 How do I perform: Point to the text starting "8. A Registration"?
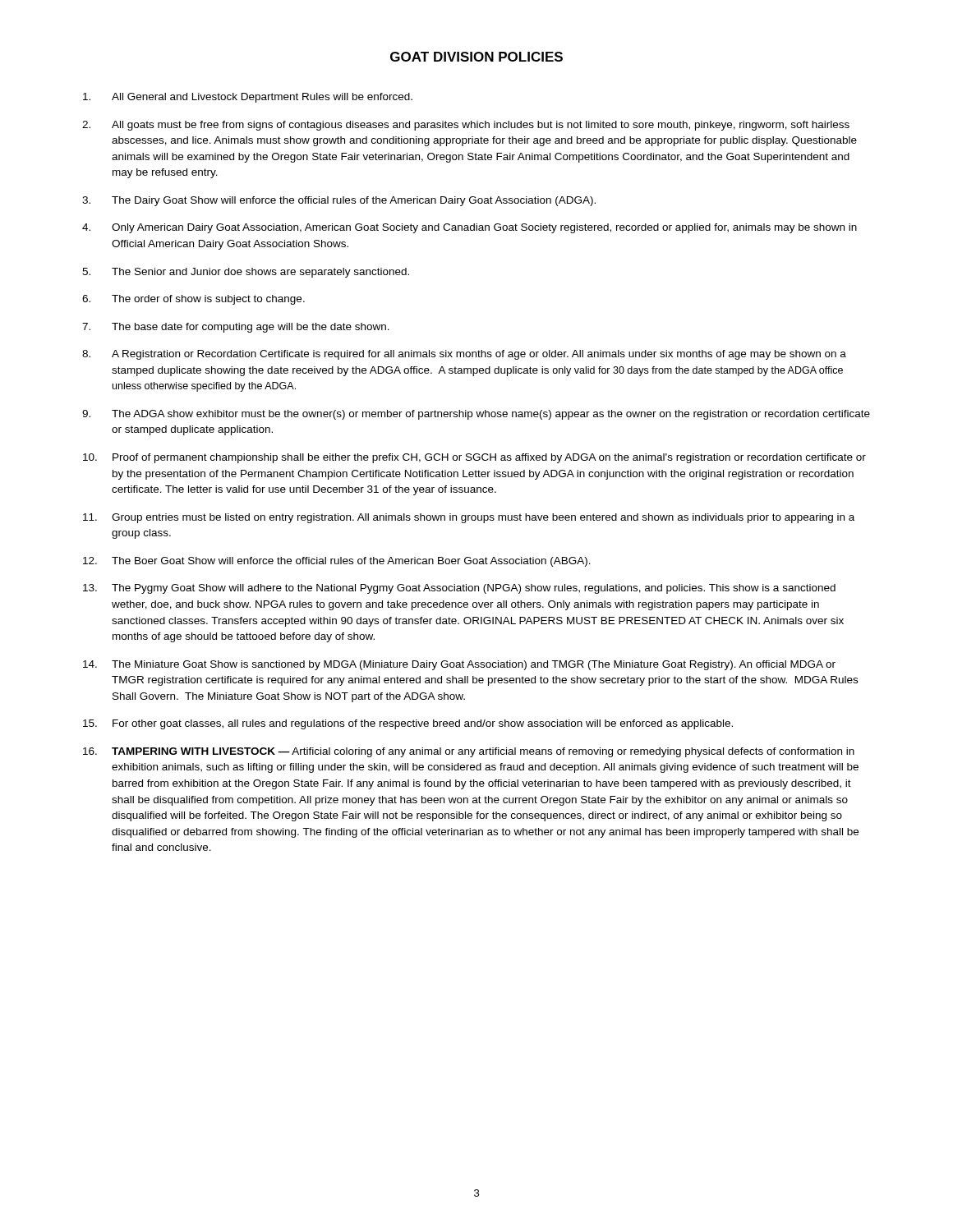coord(476,370)
